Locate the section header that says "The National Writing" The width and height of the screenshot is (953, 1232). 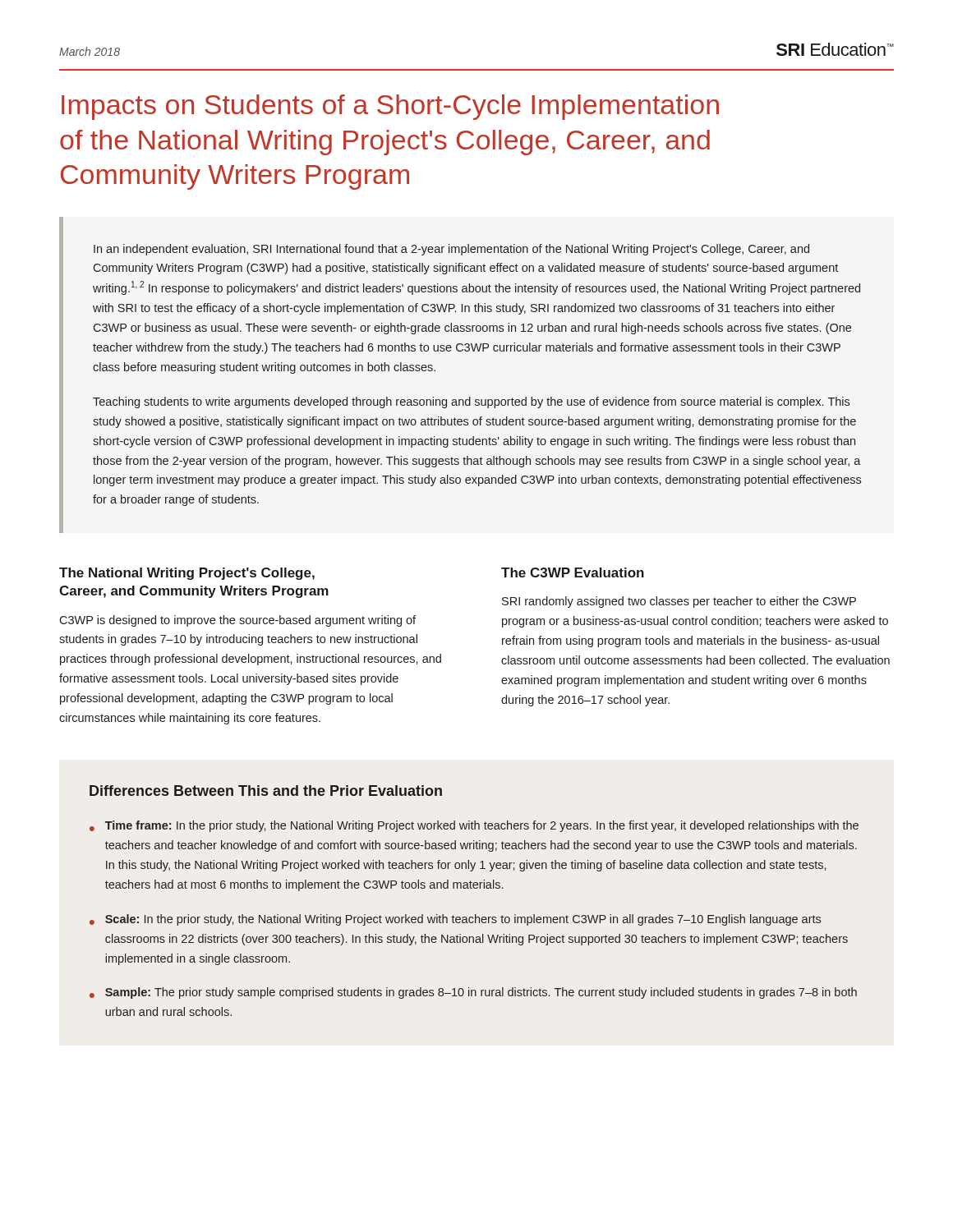(x=255, y=583)
